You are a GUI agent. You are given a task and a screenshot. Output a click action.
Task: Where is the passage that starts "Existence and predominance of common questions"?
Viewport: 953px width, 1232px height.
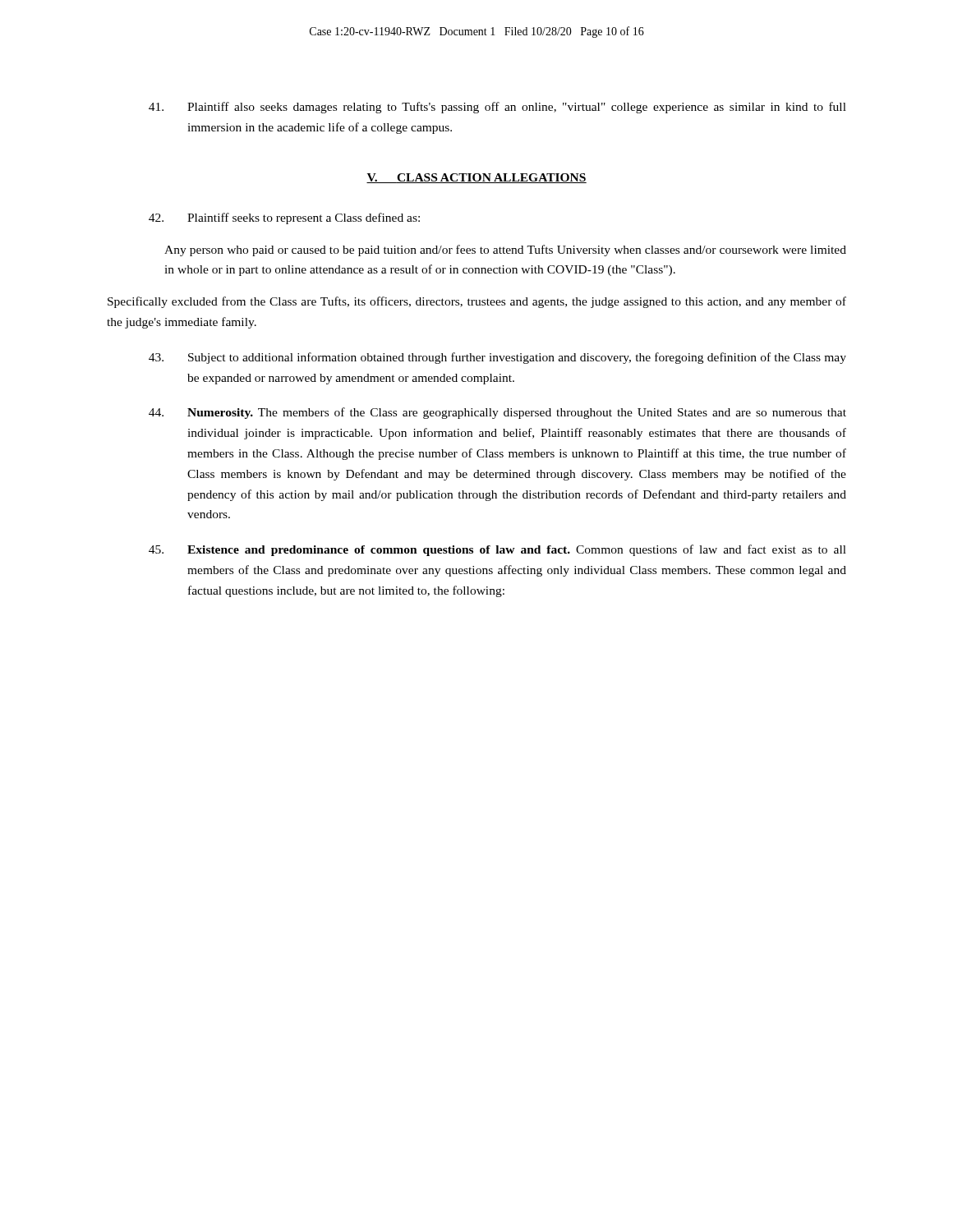click(x=476, y=570)
